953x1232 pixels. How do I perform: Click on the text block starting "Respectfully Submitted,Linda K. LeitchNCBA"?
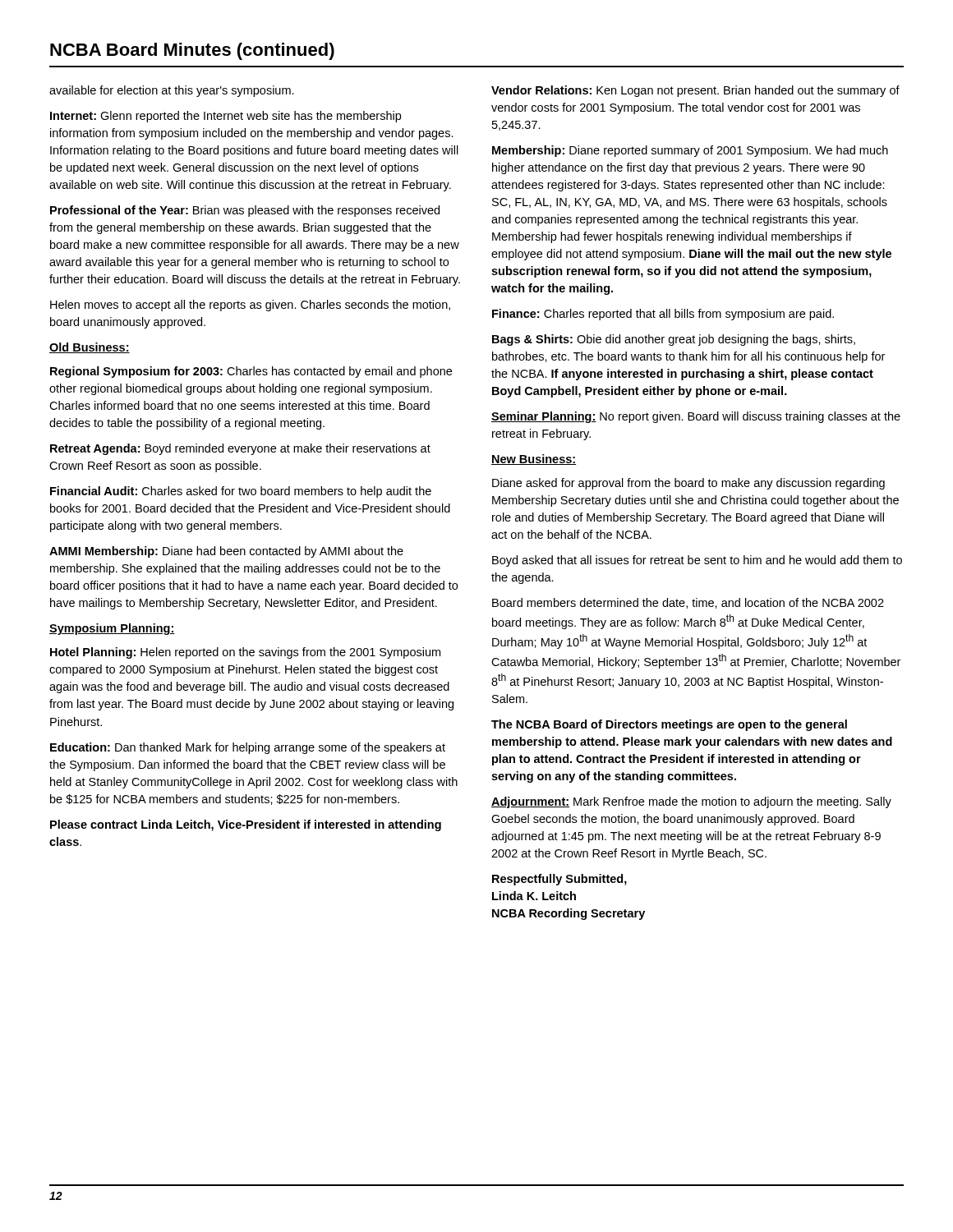(x=559, y=880)
